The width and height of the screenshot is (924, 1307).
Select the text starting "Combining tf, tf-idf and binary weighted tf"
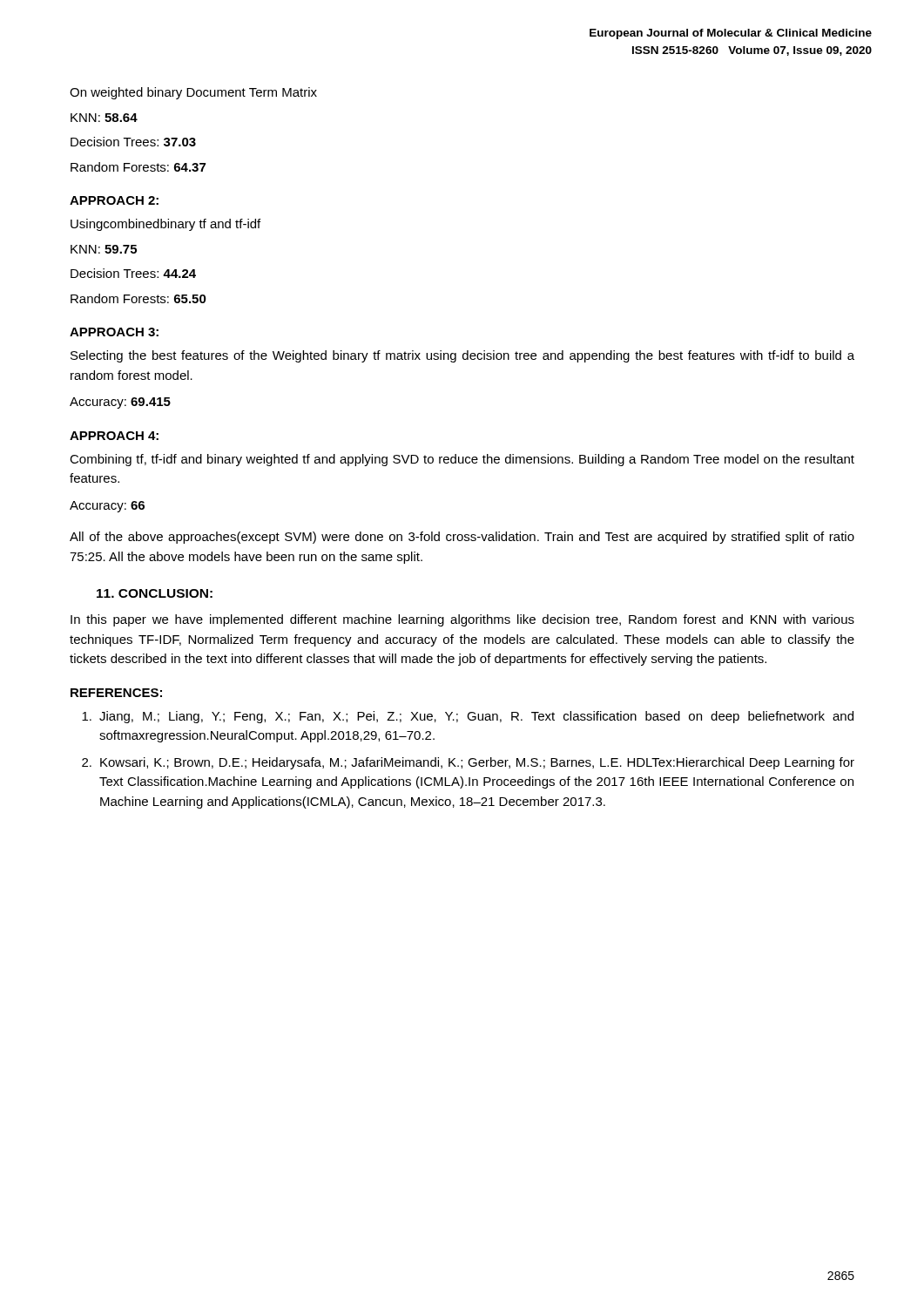(x=462, y=468)
